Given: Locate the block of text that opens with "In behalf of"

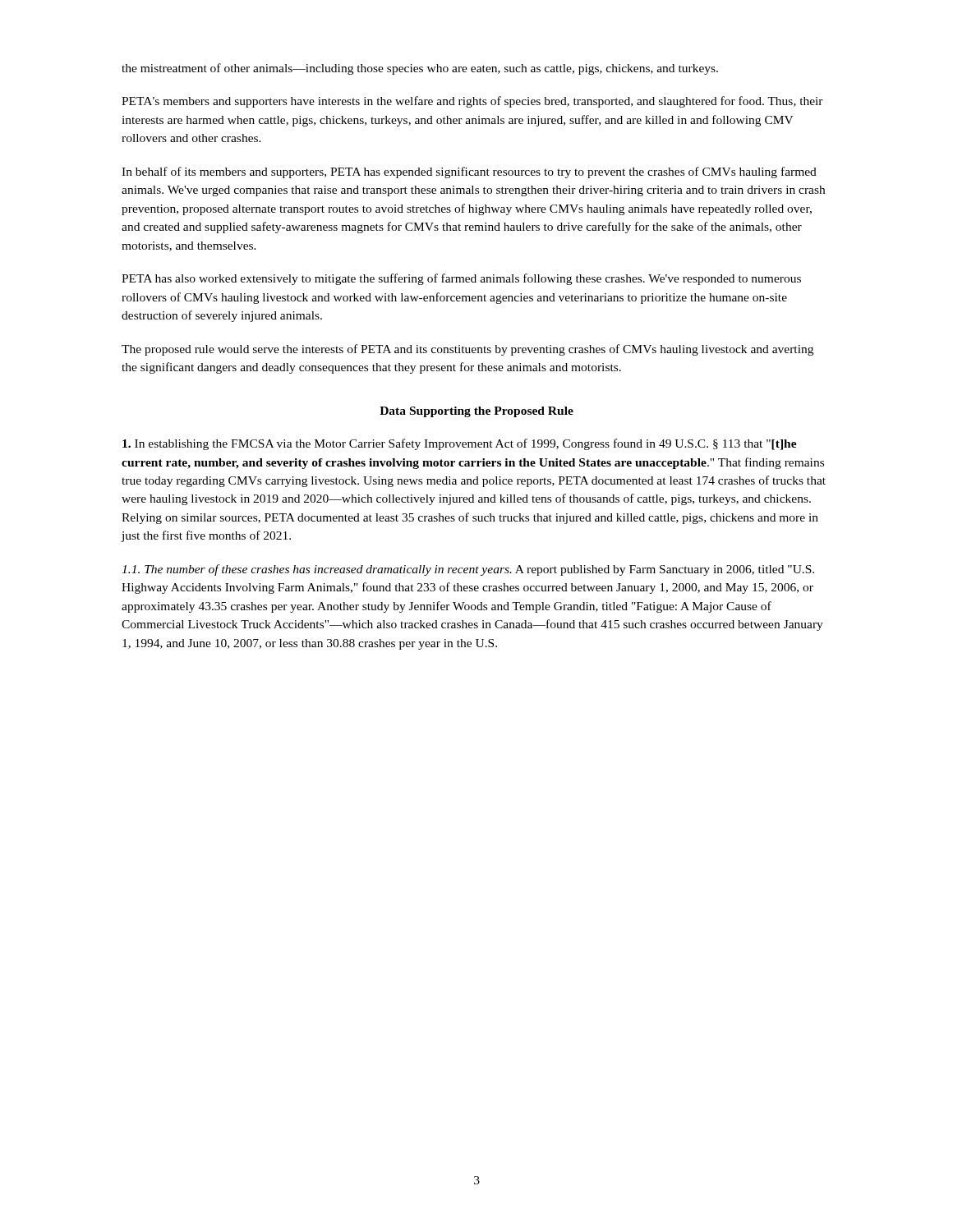Looking at the screenshot, I should 474,208.
